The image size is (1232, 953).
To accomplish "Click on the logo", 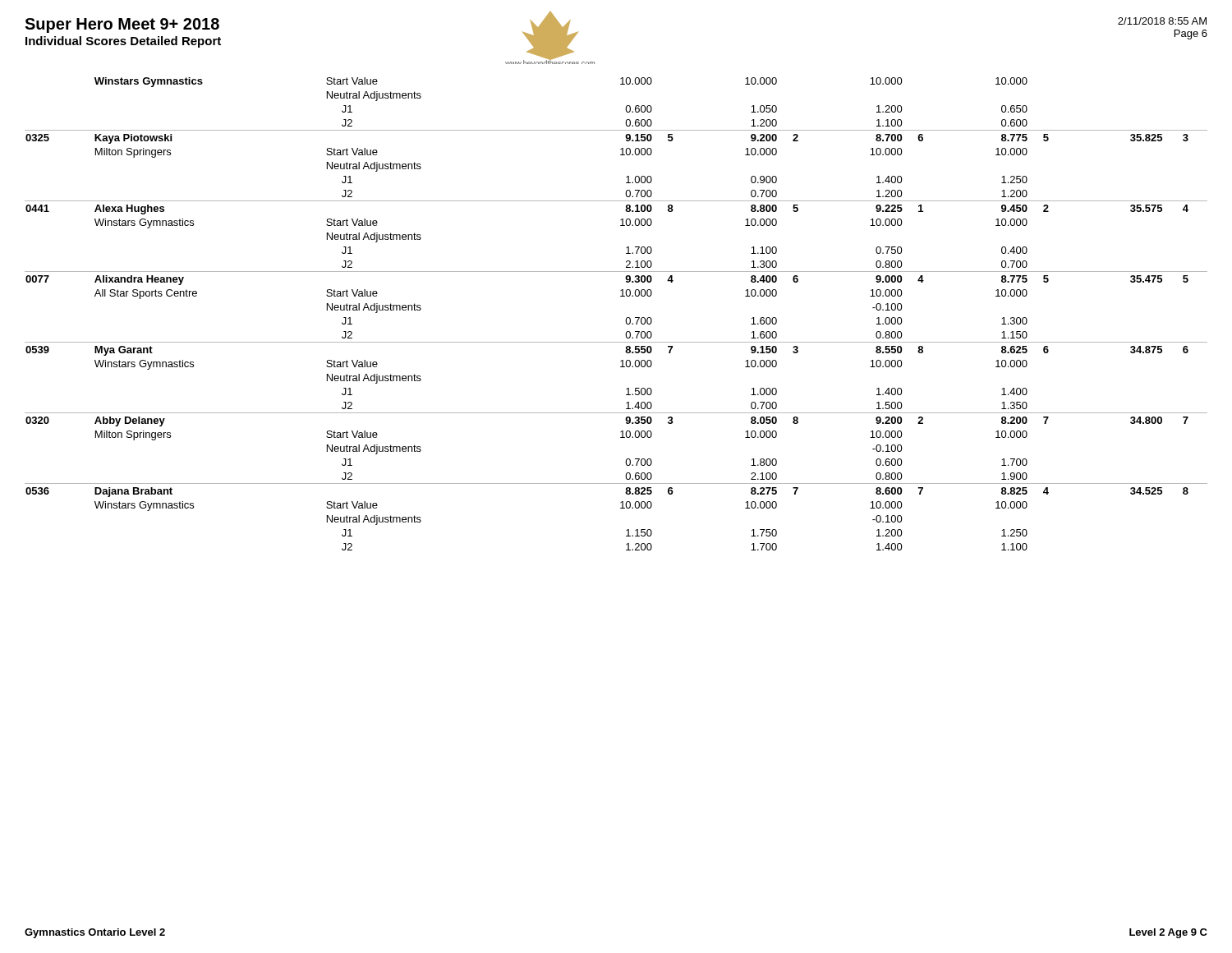I will point(550,37).
